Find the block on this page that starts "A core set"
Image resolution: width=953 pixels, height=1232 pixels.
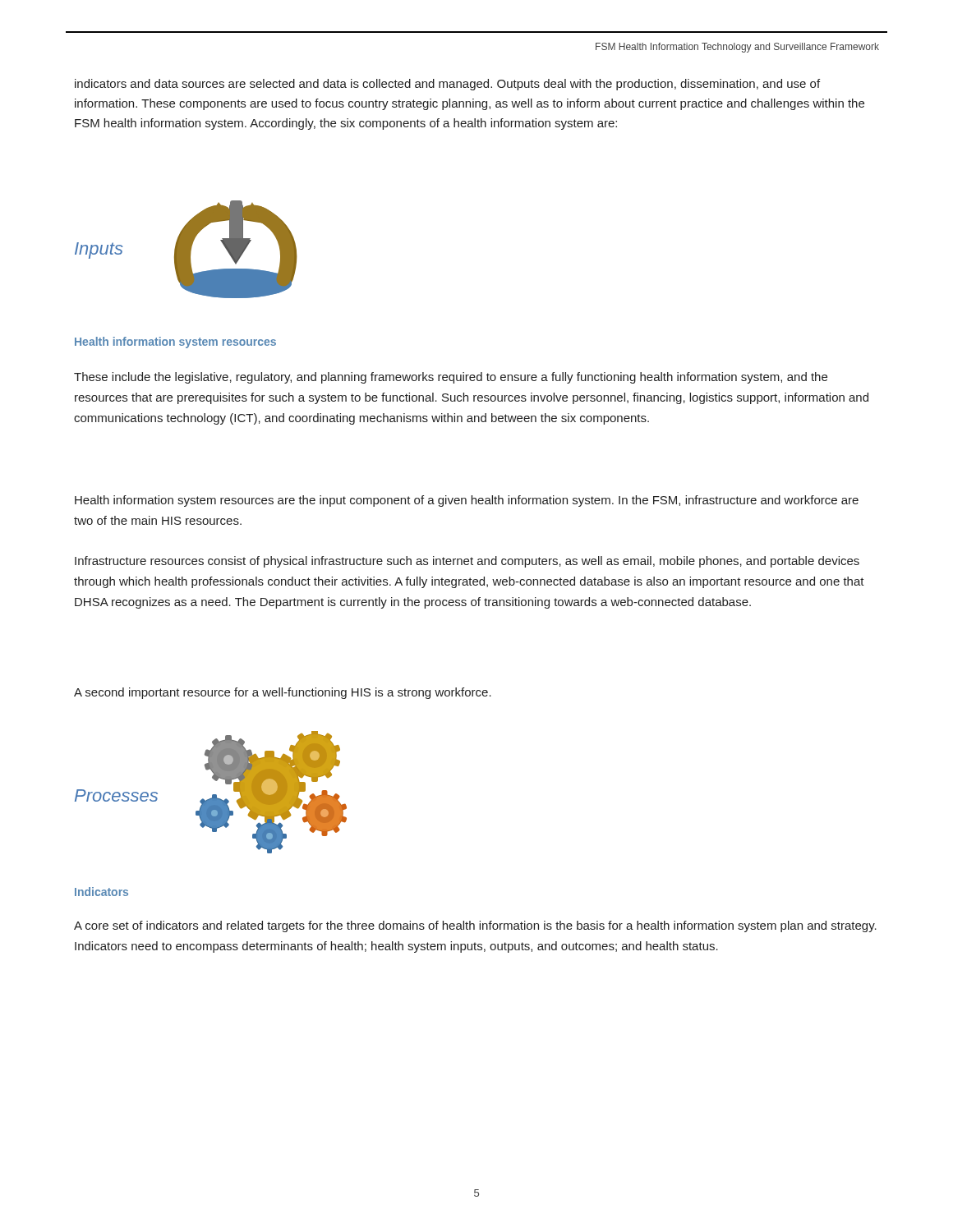[476, 936]
